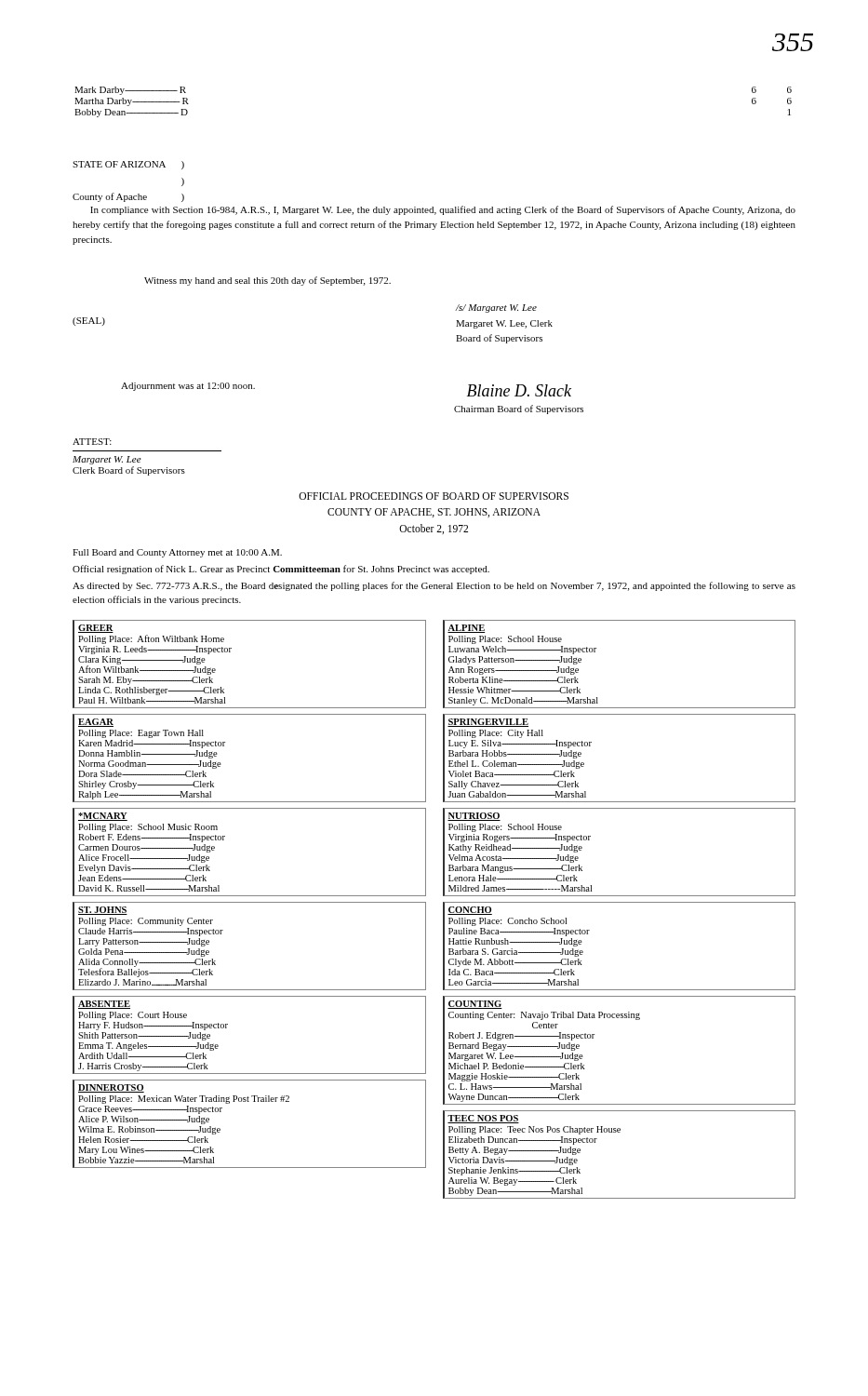Find the passage starting "Official resignation of Nick L. Grear as Precinct"
The width and height of the screenshot is (868, 1396).
[x=281, y=569]
